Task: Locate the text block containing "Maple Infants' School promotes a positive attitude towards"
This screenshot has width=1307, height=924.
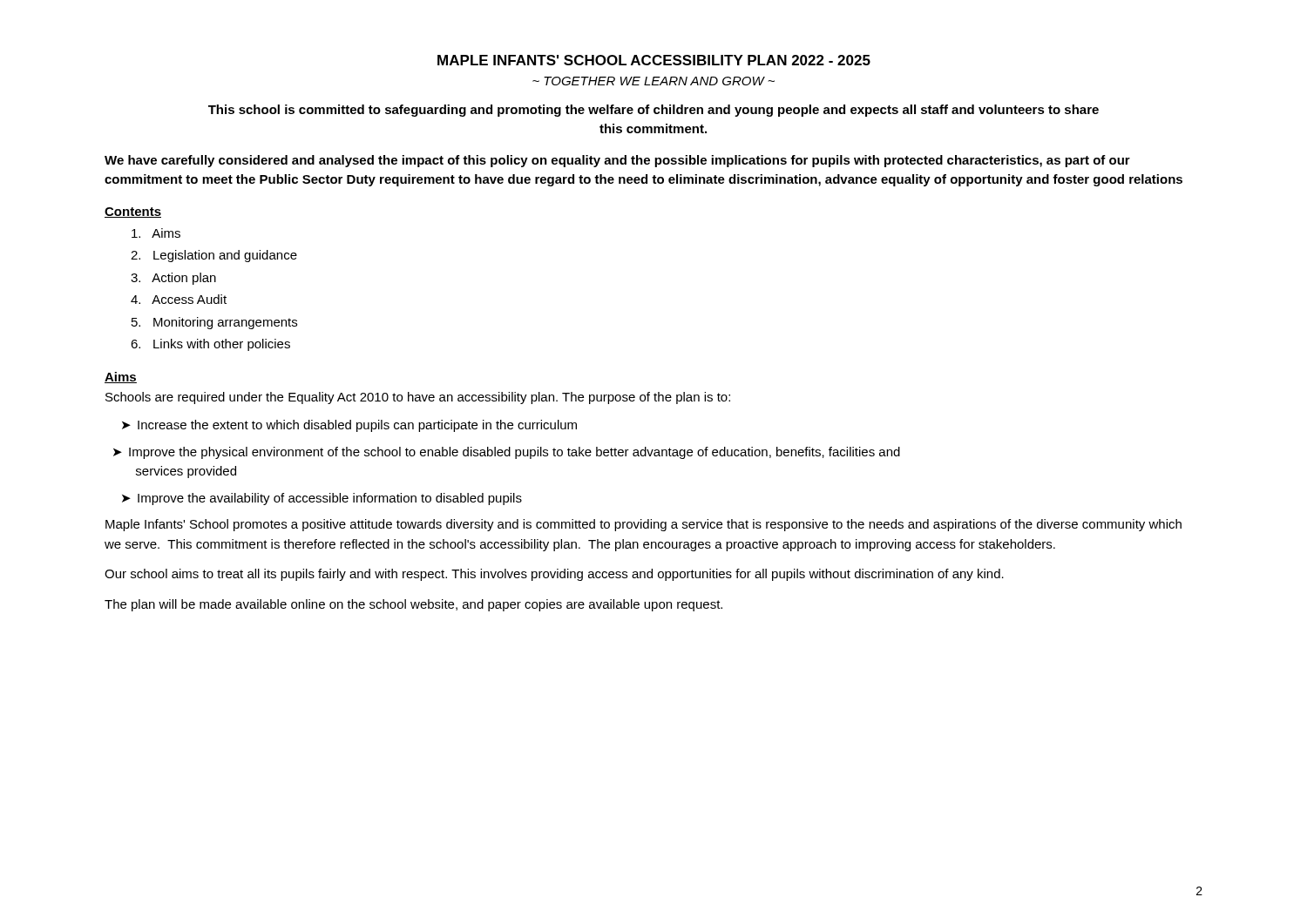Action: tap(643, 534)
